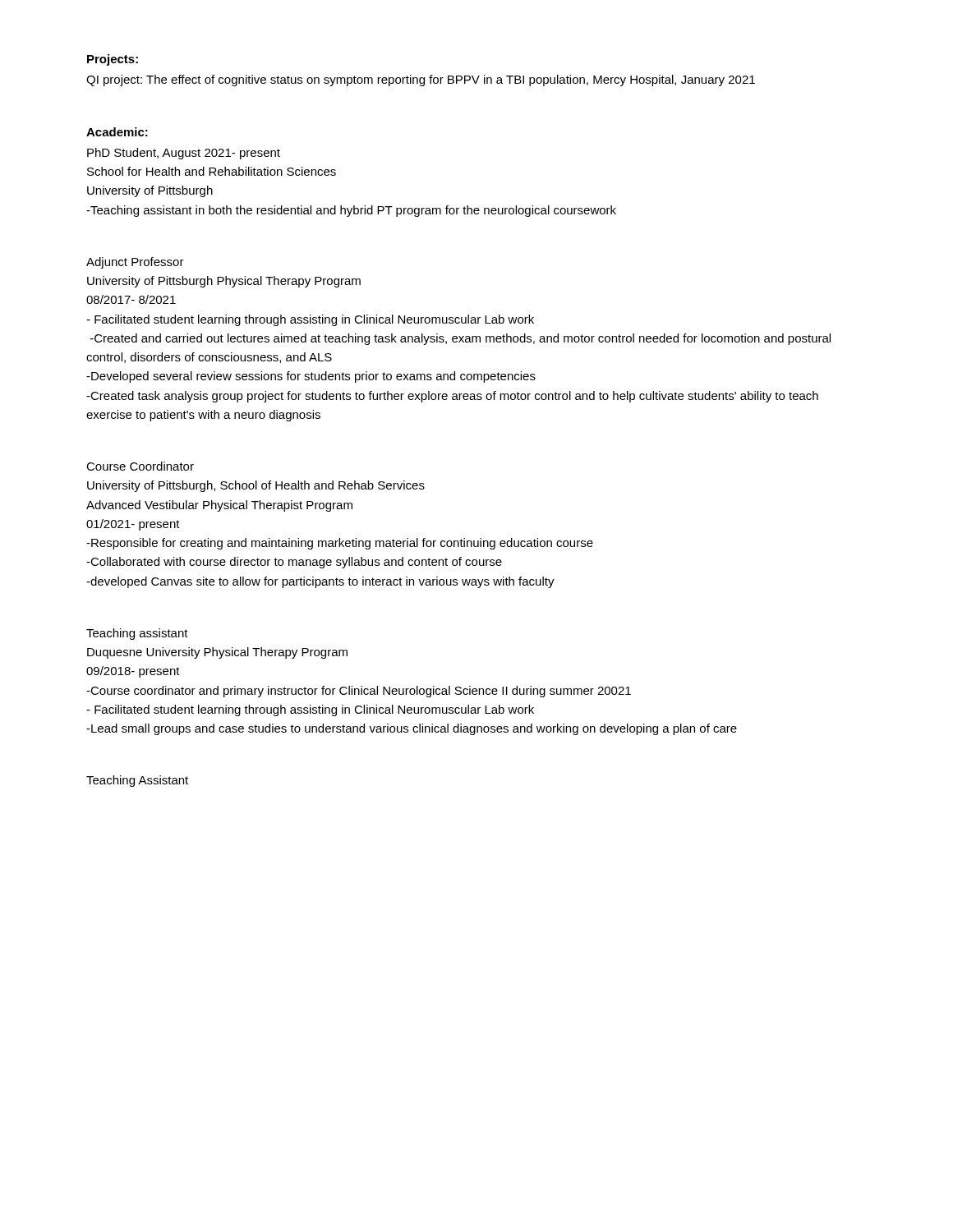
Task: Select the passage starting "Teaching assistant"
Action: pos(137,633)
